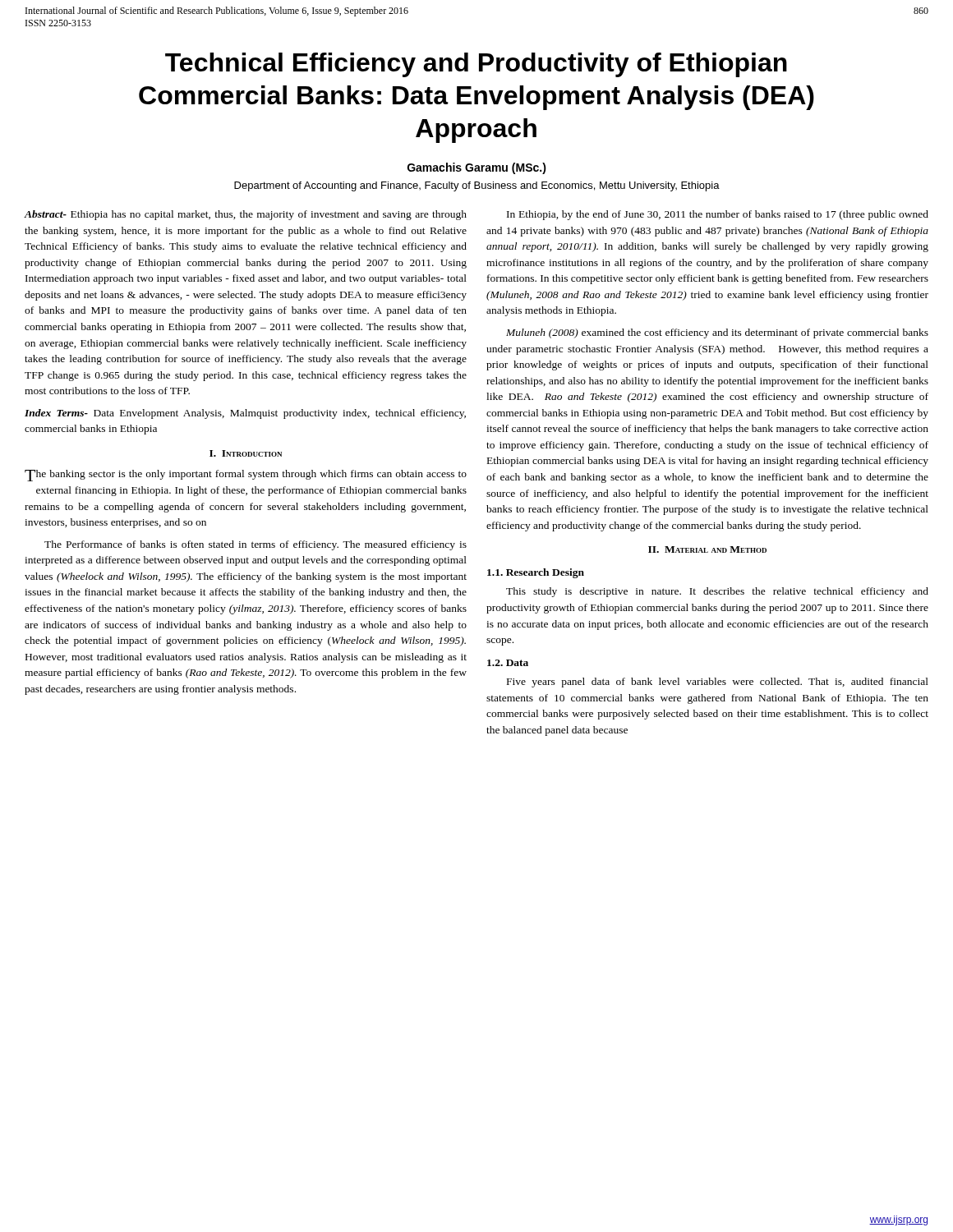Click the passage that begins "Index Terms- Data Envelopment Analysis,"
953x1232 pixels.
pos(246,421)
